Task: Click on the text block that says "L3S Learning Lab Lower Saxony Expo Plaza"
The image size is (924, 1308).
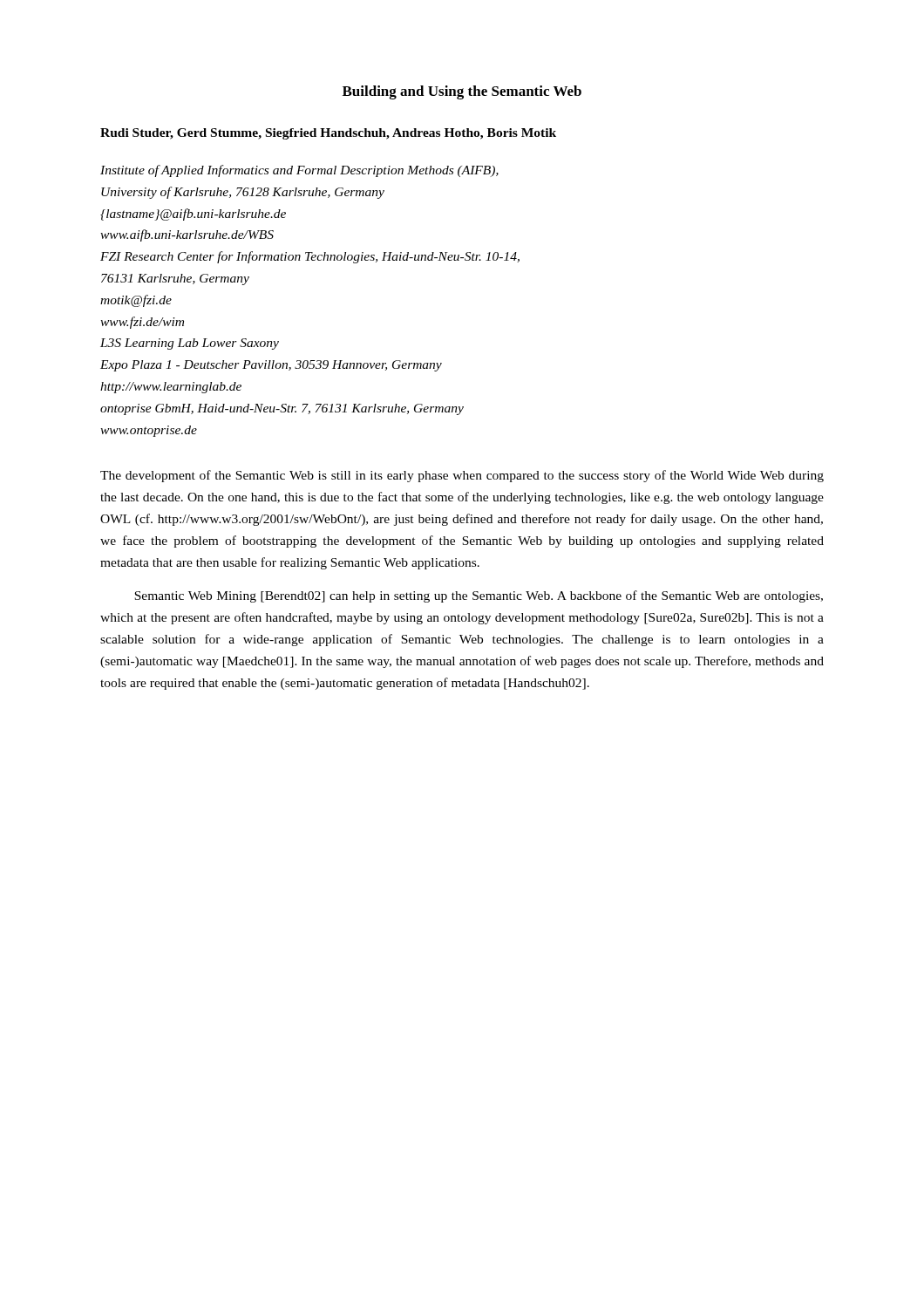Action: [271, 364]
